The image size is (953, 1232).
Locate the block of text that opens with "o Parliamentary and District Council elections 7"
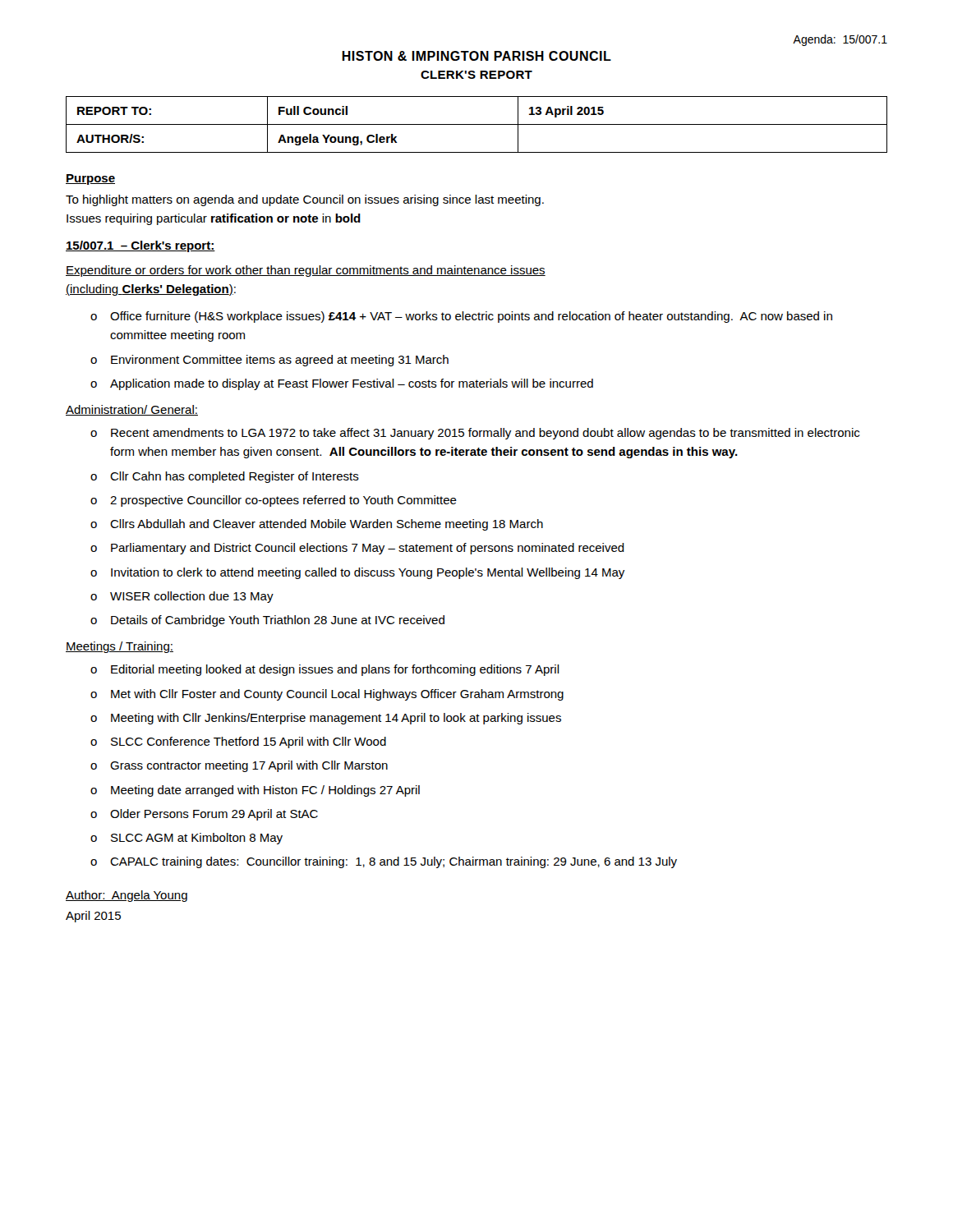[x=489, y=548]
